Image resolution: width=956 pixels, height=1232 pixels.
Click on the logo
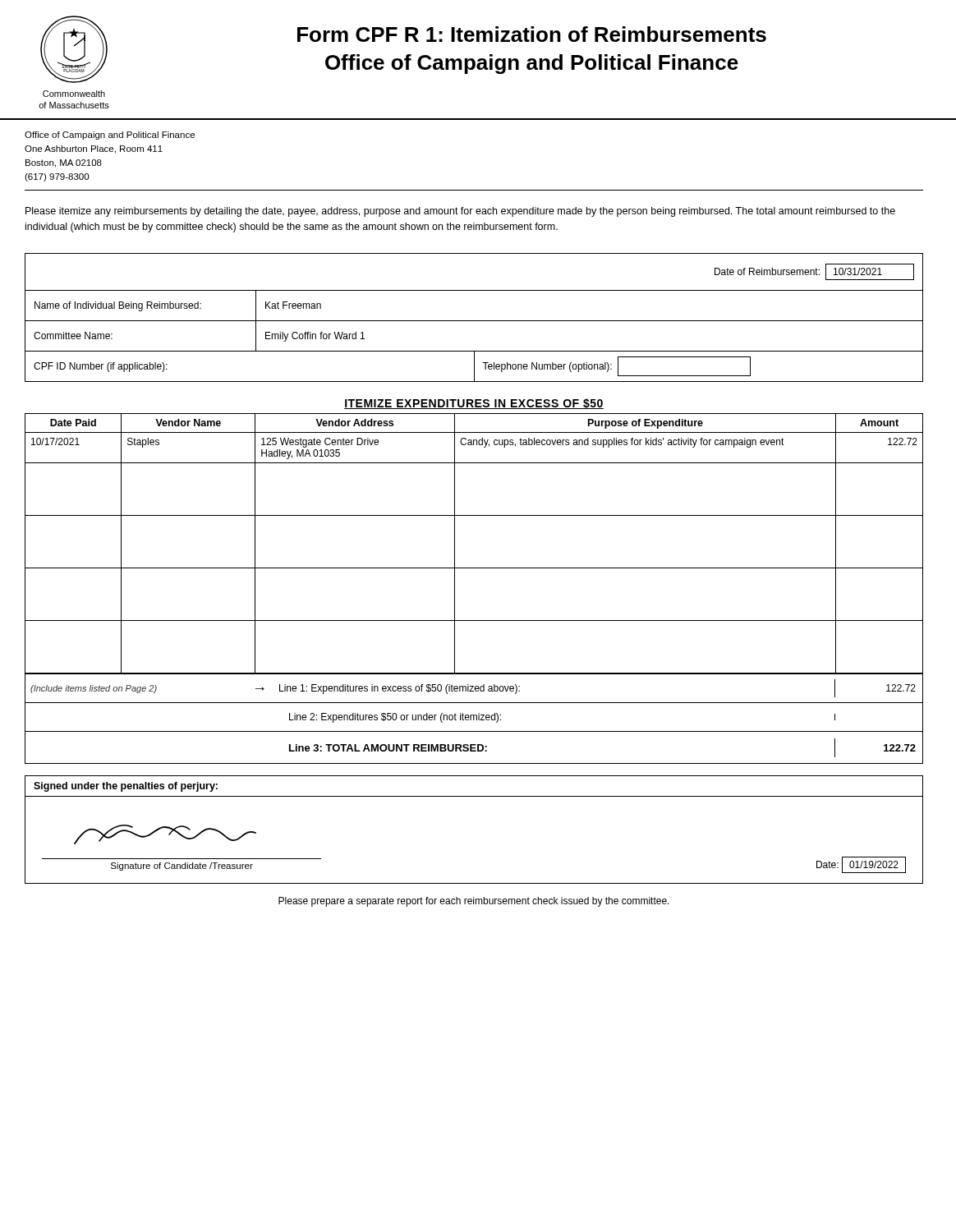point(74,63)
